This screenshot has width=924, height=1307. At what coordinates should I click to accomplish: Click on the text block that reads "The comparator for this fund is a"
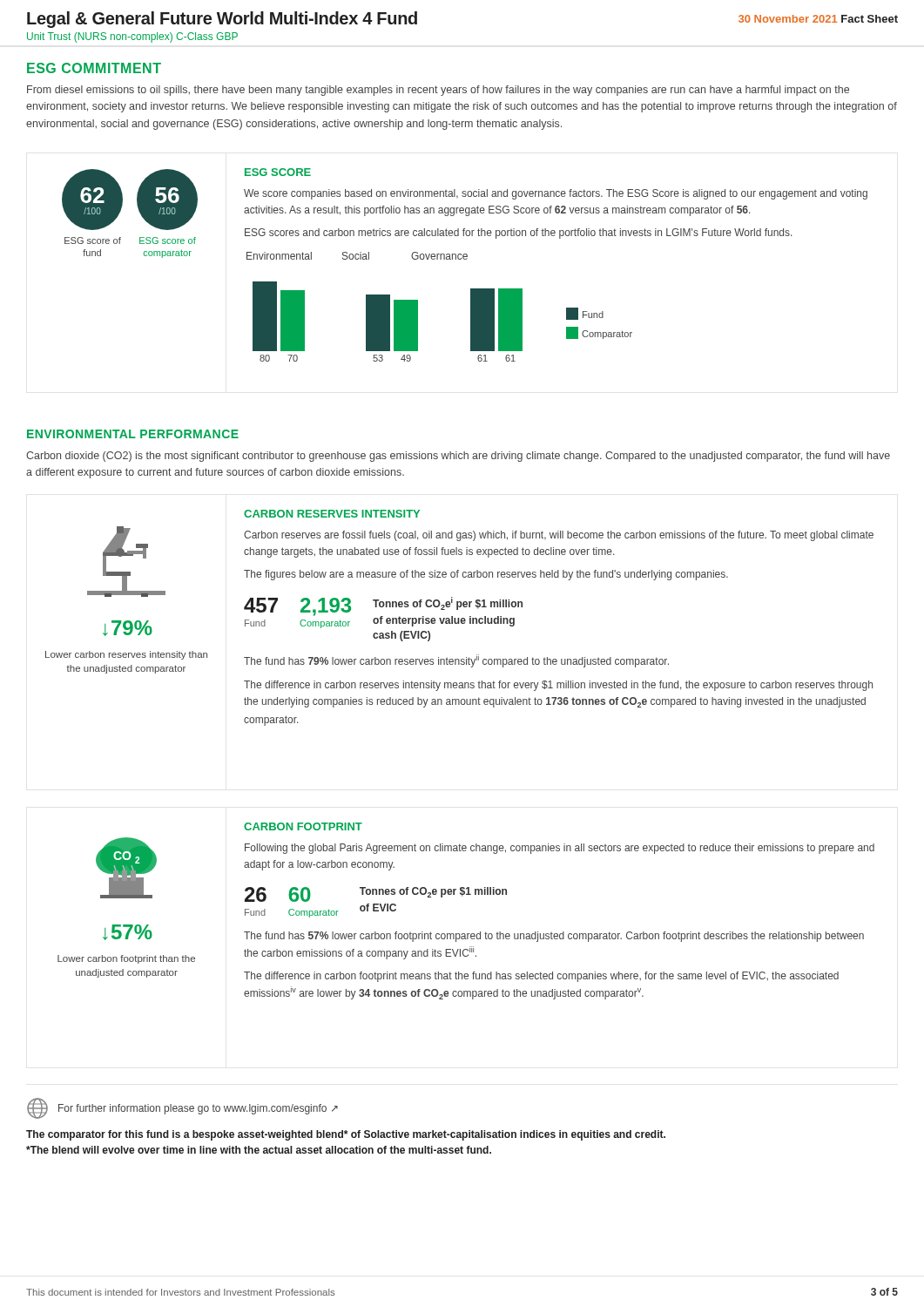pyautogui.click(x=346, y=1134)
